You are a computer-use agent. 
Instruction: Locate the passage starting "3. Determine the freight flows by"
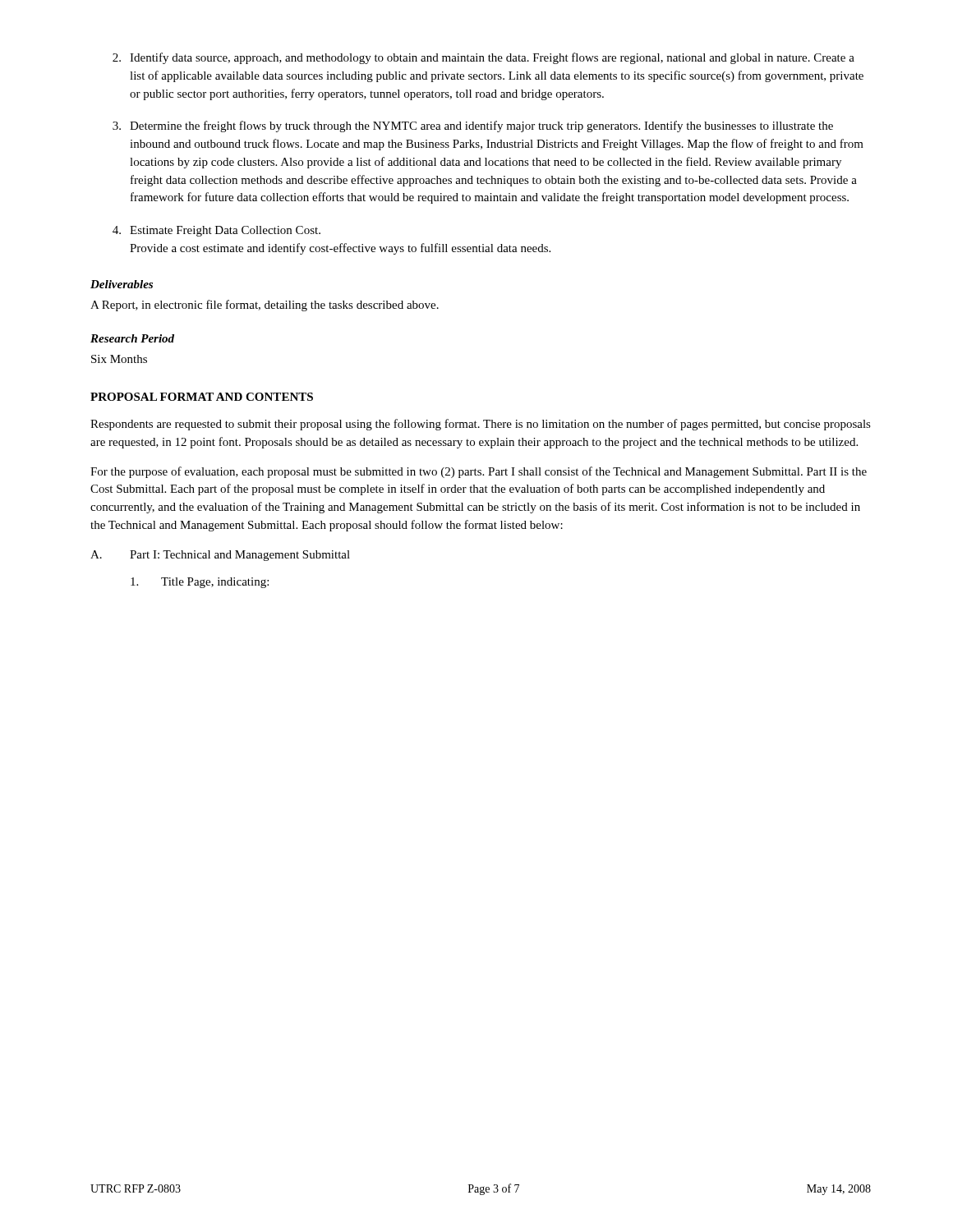481,162
